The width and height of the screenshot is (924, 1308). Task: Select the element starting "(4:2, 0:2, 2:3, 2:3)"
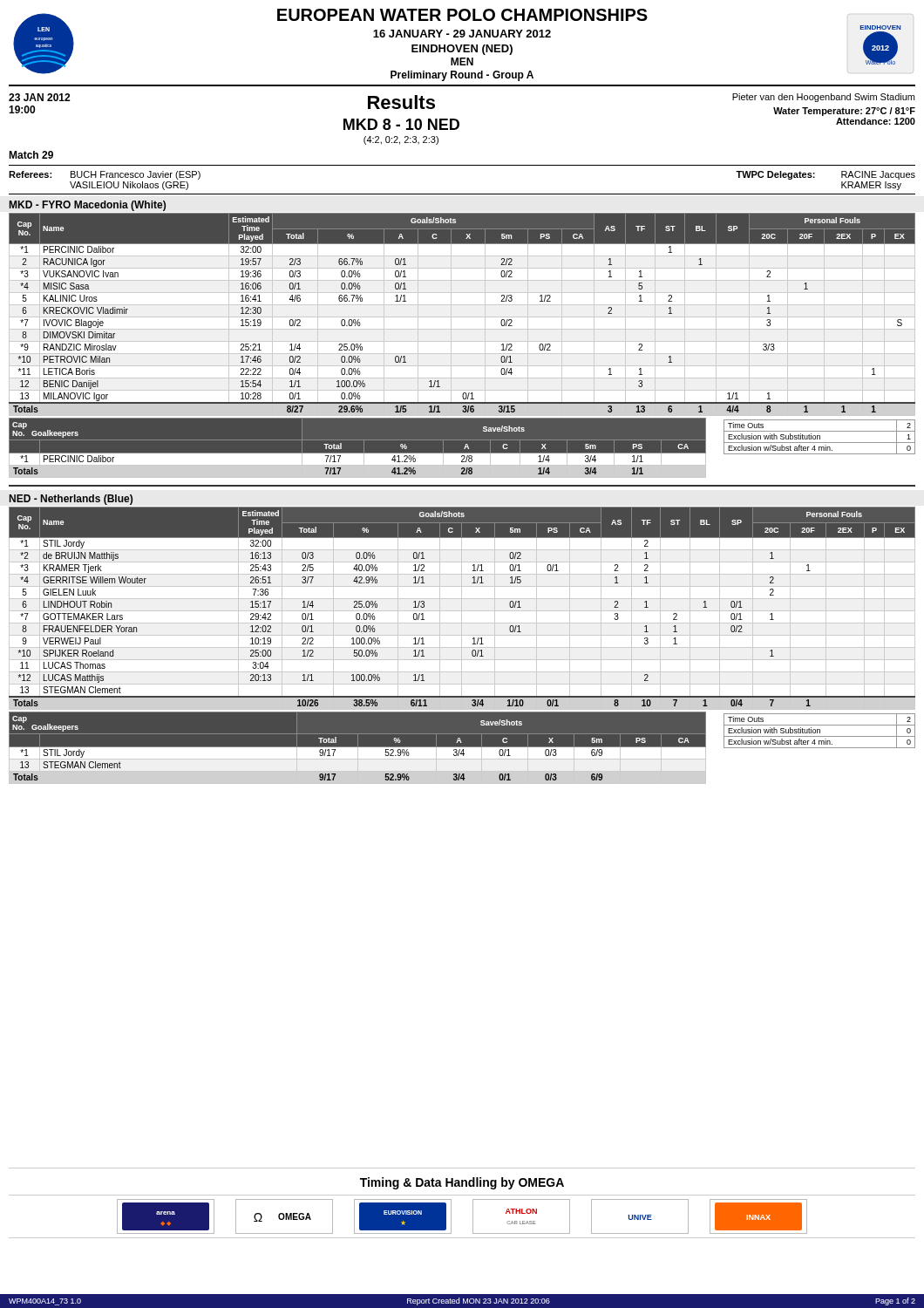[401, 140]
